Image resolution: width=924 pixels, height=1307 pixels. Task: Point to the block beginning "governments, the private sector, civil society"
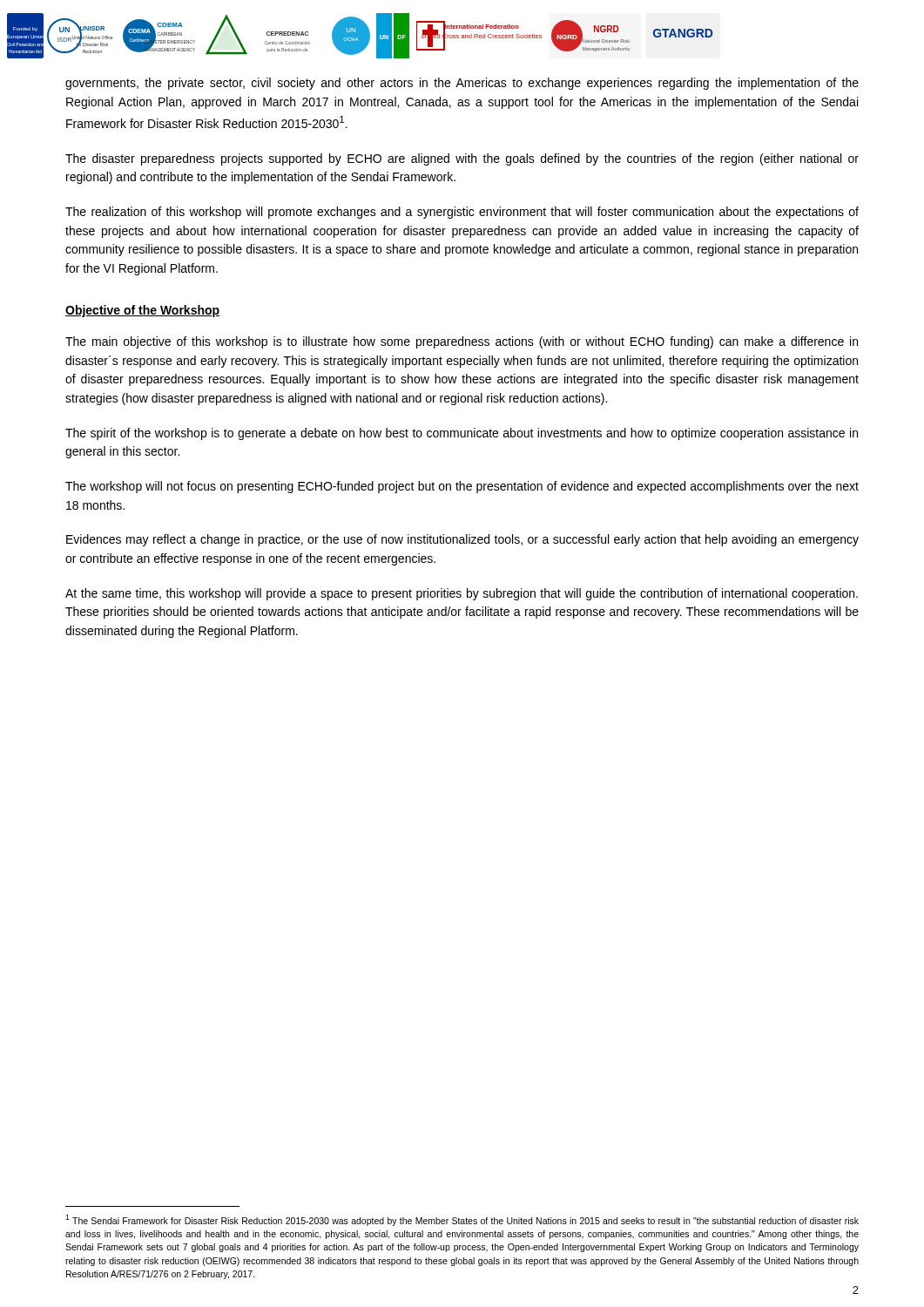[x=462, y=103]
